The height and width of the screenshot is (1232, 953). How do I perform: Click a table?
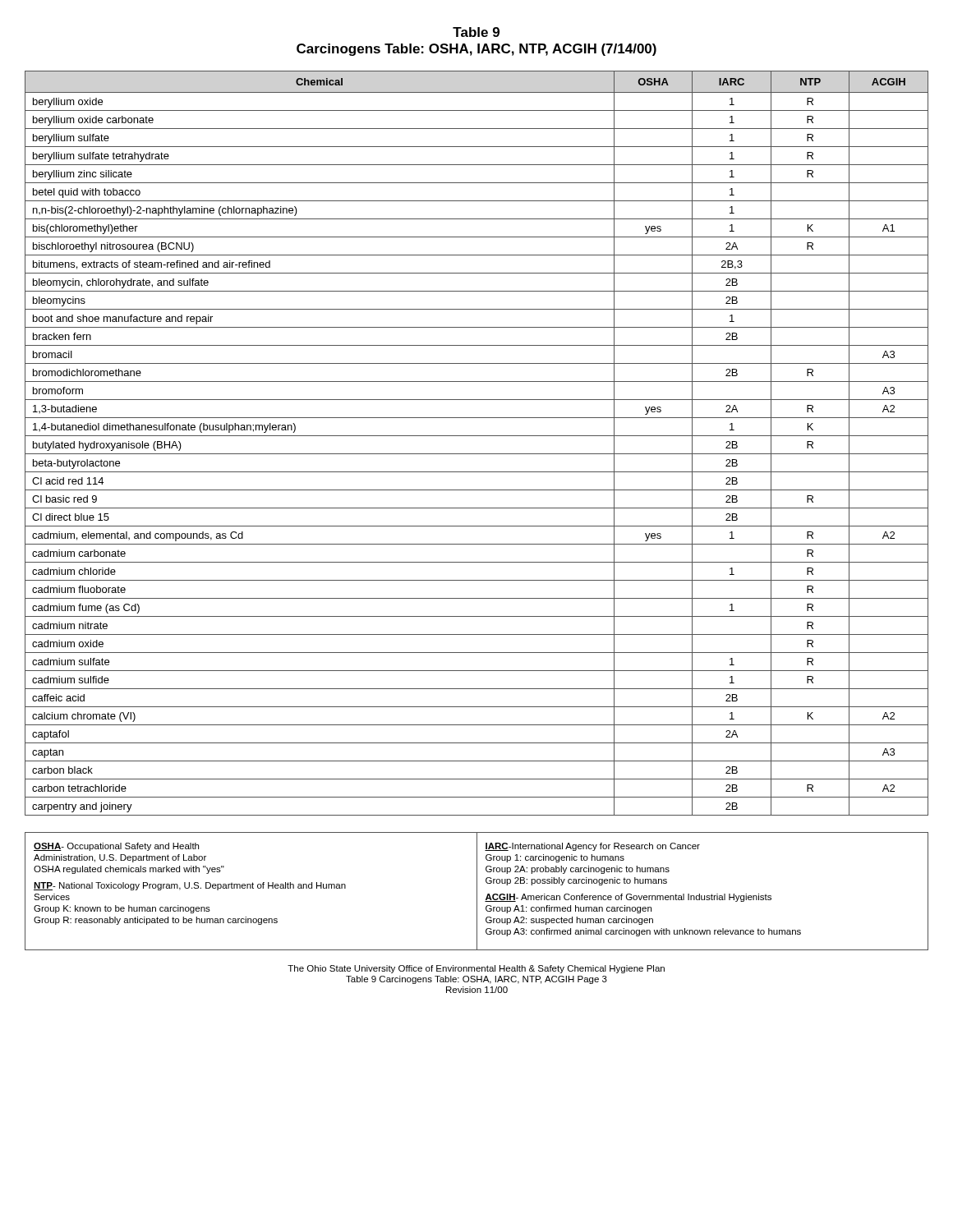tap(476, 443)
